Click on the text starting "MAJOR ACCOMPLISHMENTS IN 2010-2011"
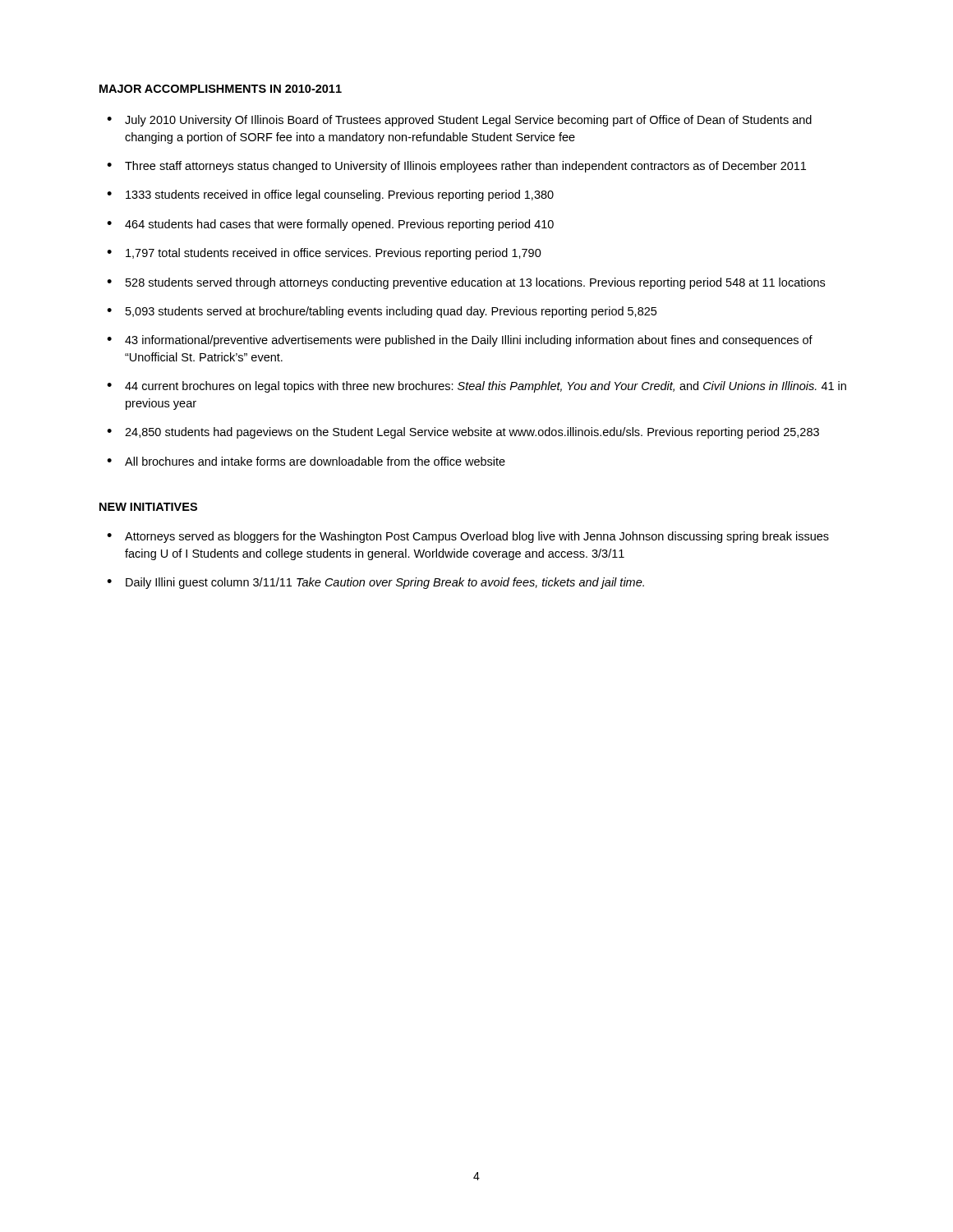This screenshot has height=1232, width=953. click(220, 89)
